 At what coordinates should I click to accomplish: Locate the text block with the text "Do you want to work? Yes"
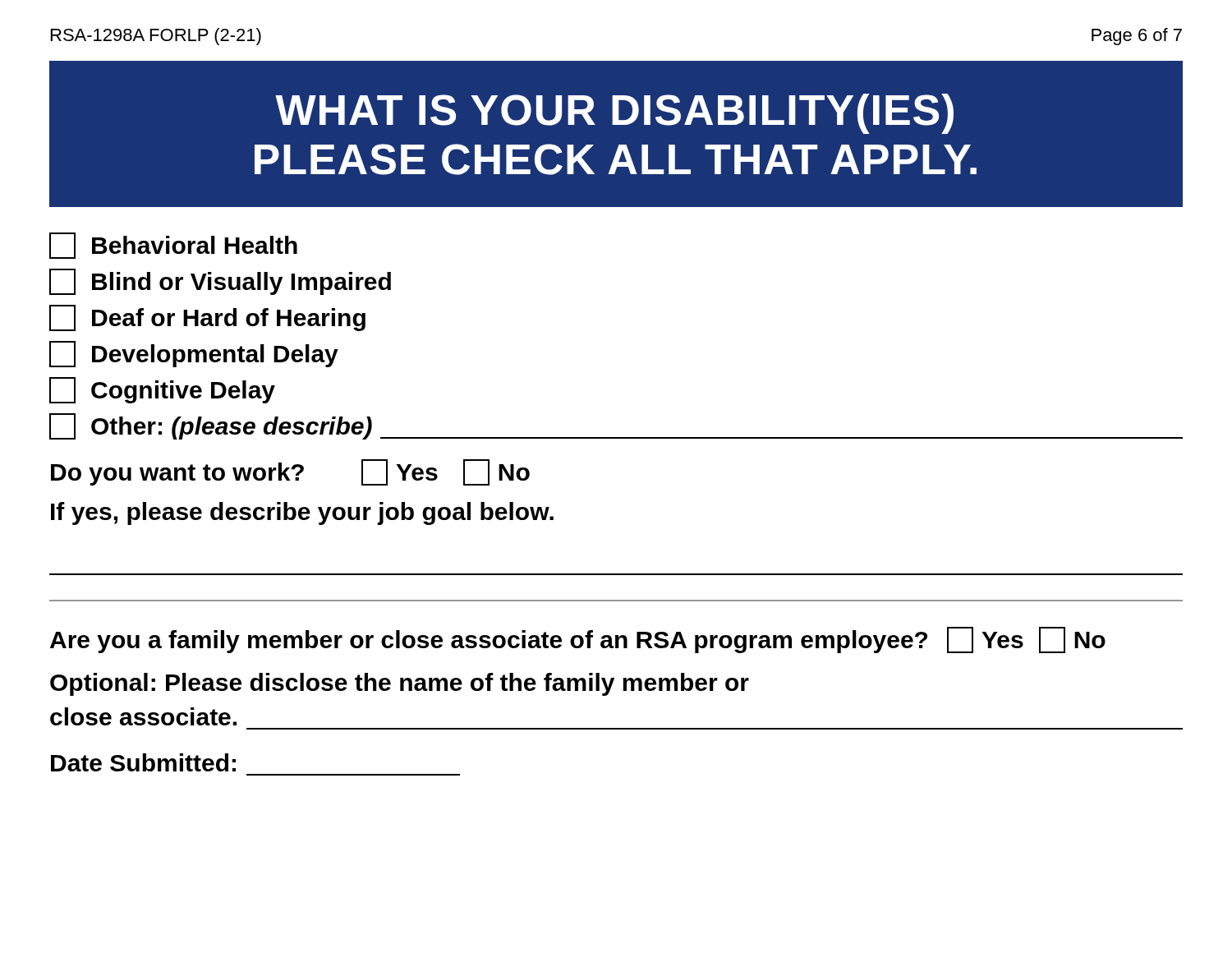point(290,472)
